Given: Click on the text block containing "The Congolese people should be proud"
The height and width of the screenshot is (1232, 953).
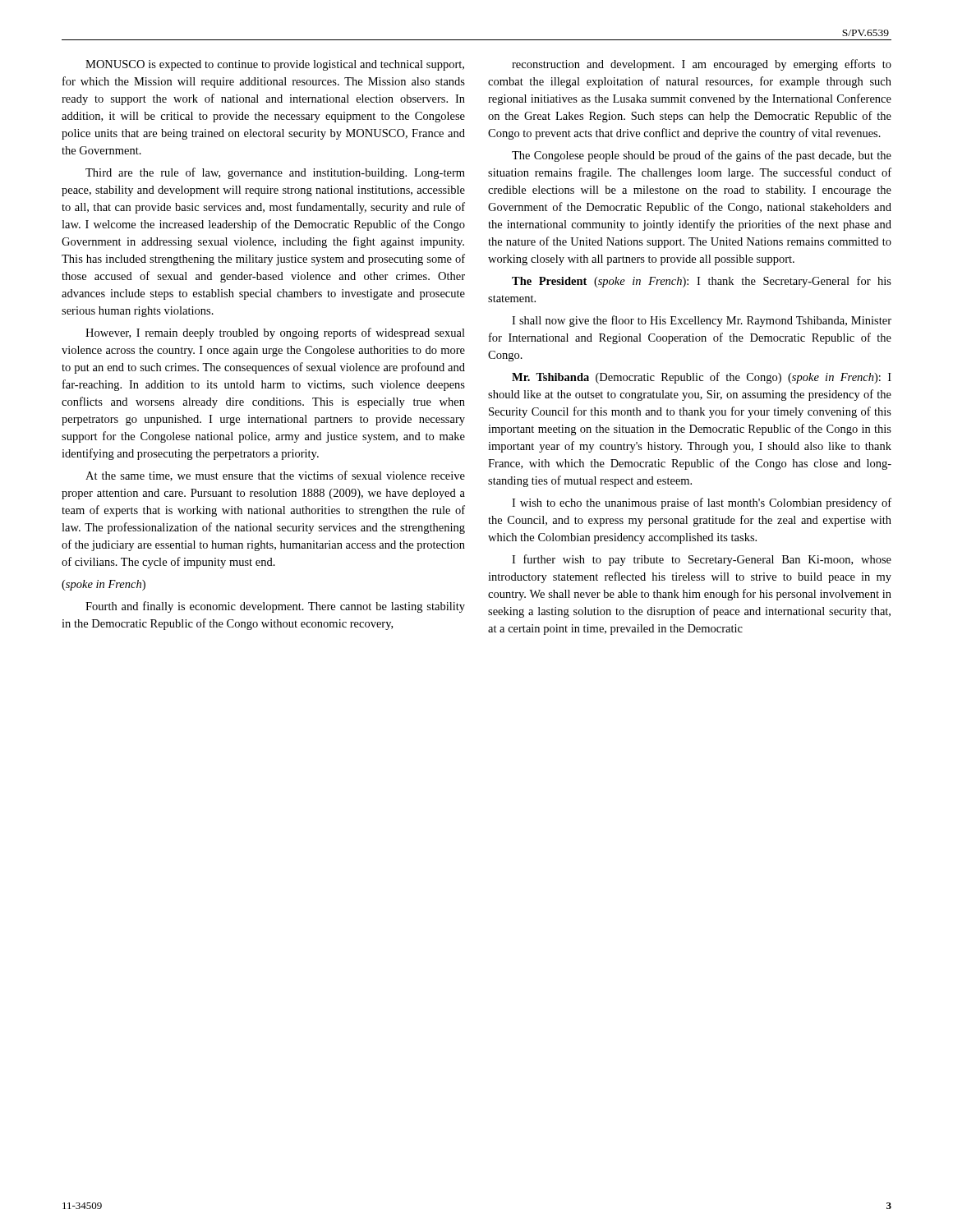Looking at the screenshot, I should pos(690,207).
